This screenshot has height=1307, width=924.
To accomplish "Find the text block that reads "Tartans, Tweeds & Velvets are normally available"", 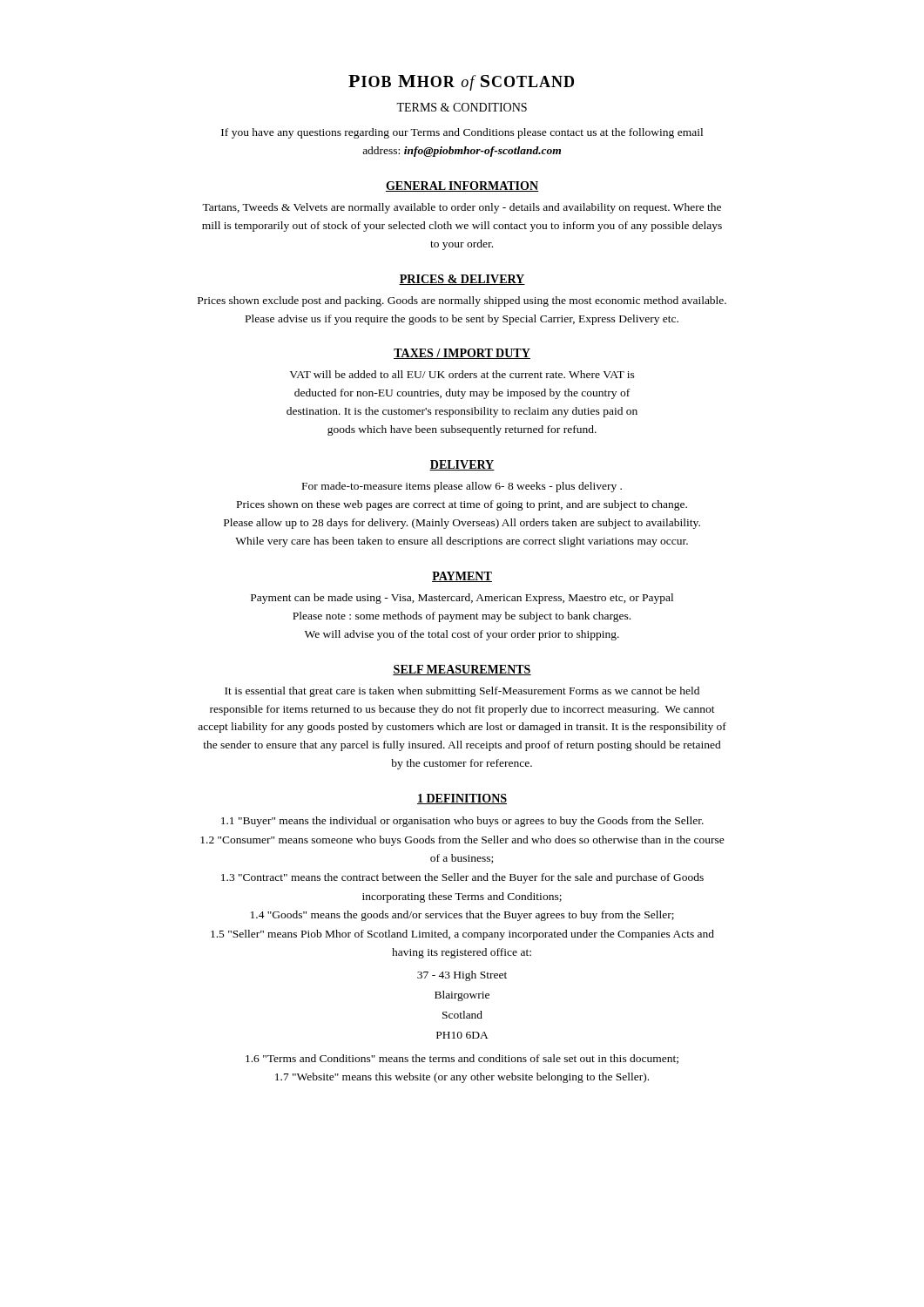I will point(462,225).
